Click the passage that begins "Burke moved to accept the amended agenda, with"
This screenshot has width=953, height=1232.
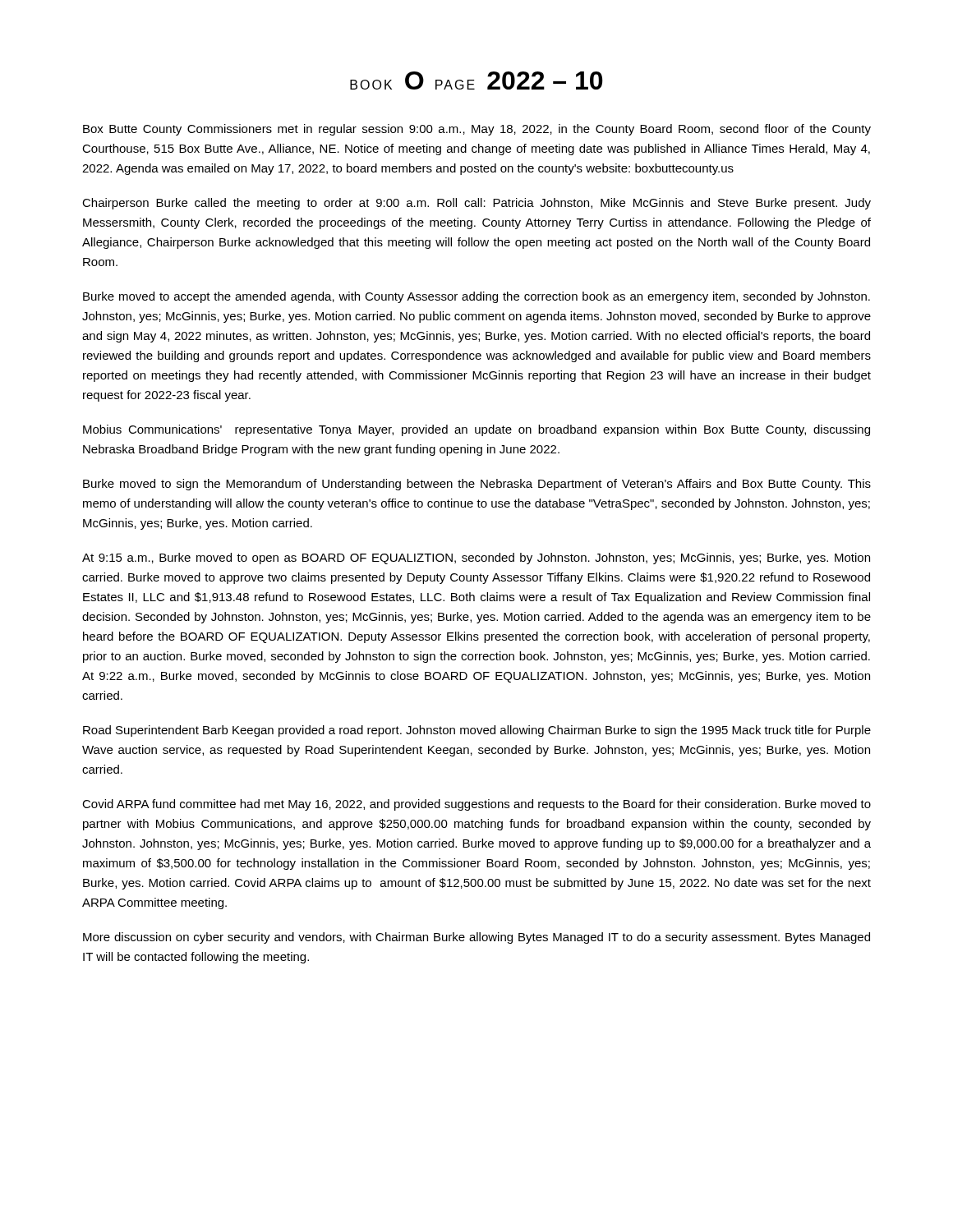tap(476, 345)
